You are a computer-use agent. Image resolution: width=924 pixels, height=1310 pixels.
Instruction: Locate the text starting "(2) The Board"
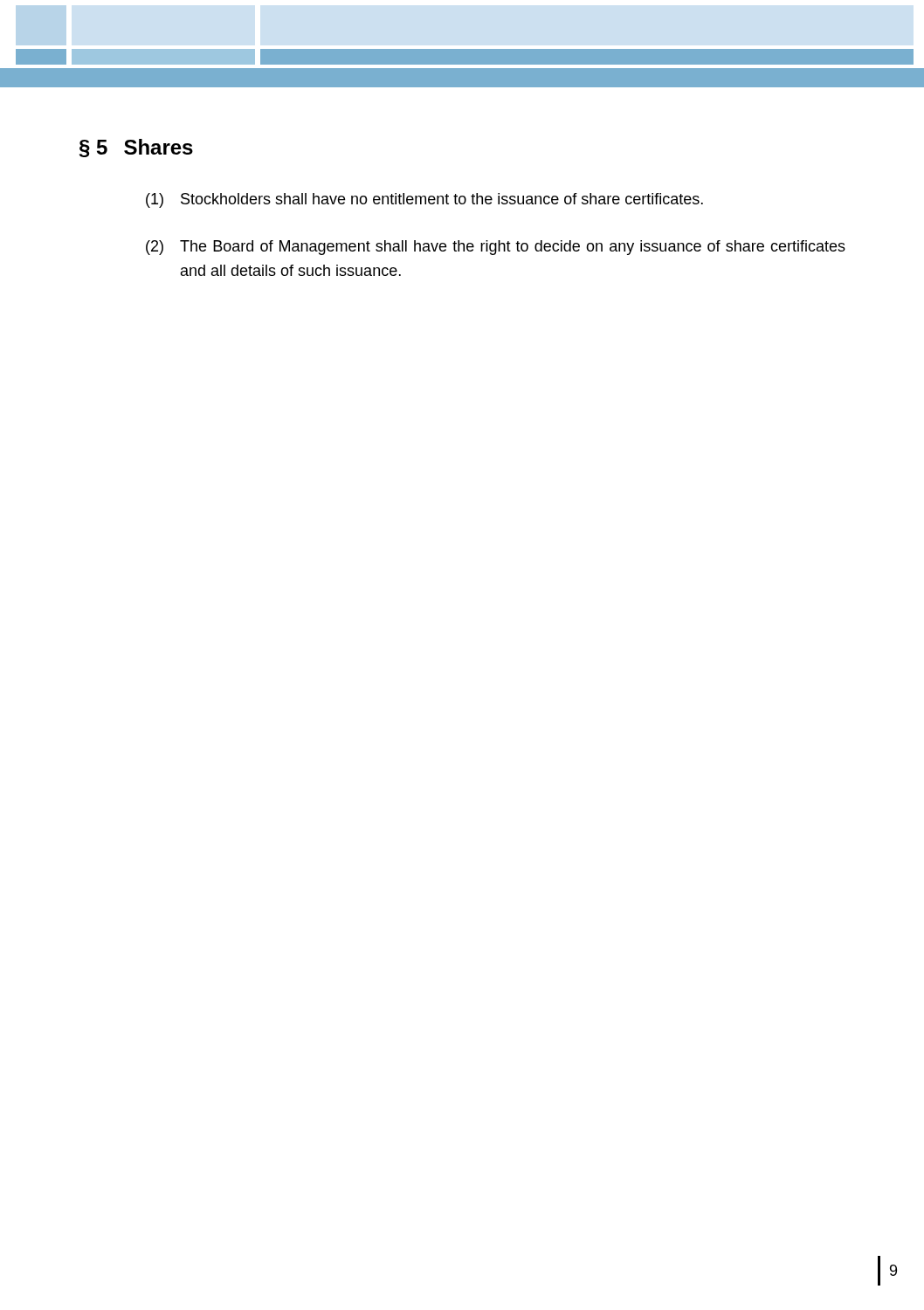point(495,259)
